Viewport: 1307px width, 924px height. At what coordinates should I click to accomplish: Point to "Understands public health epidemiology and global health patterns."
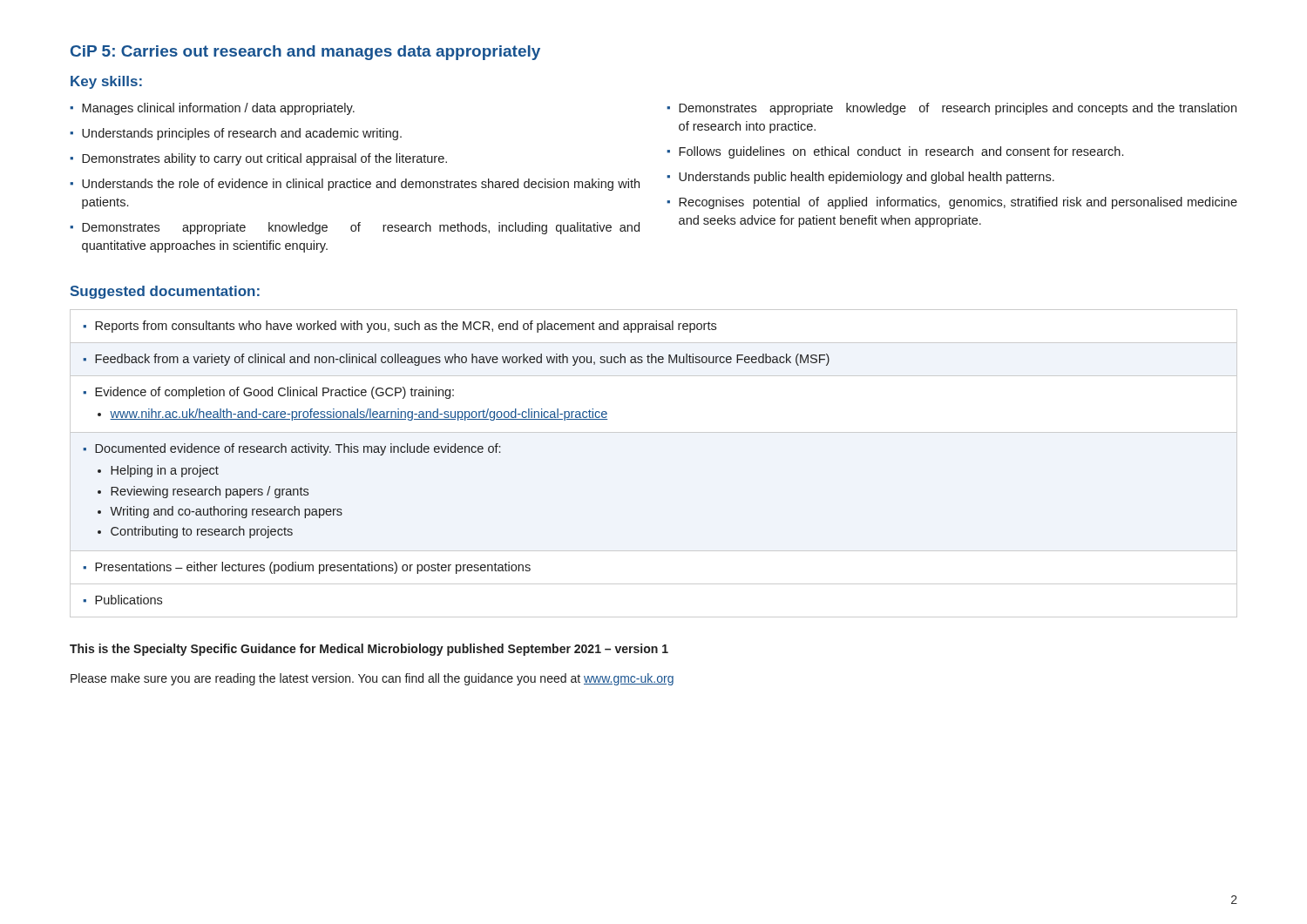pyautogui.click(x=867, y=177)
